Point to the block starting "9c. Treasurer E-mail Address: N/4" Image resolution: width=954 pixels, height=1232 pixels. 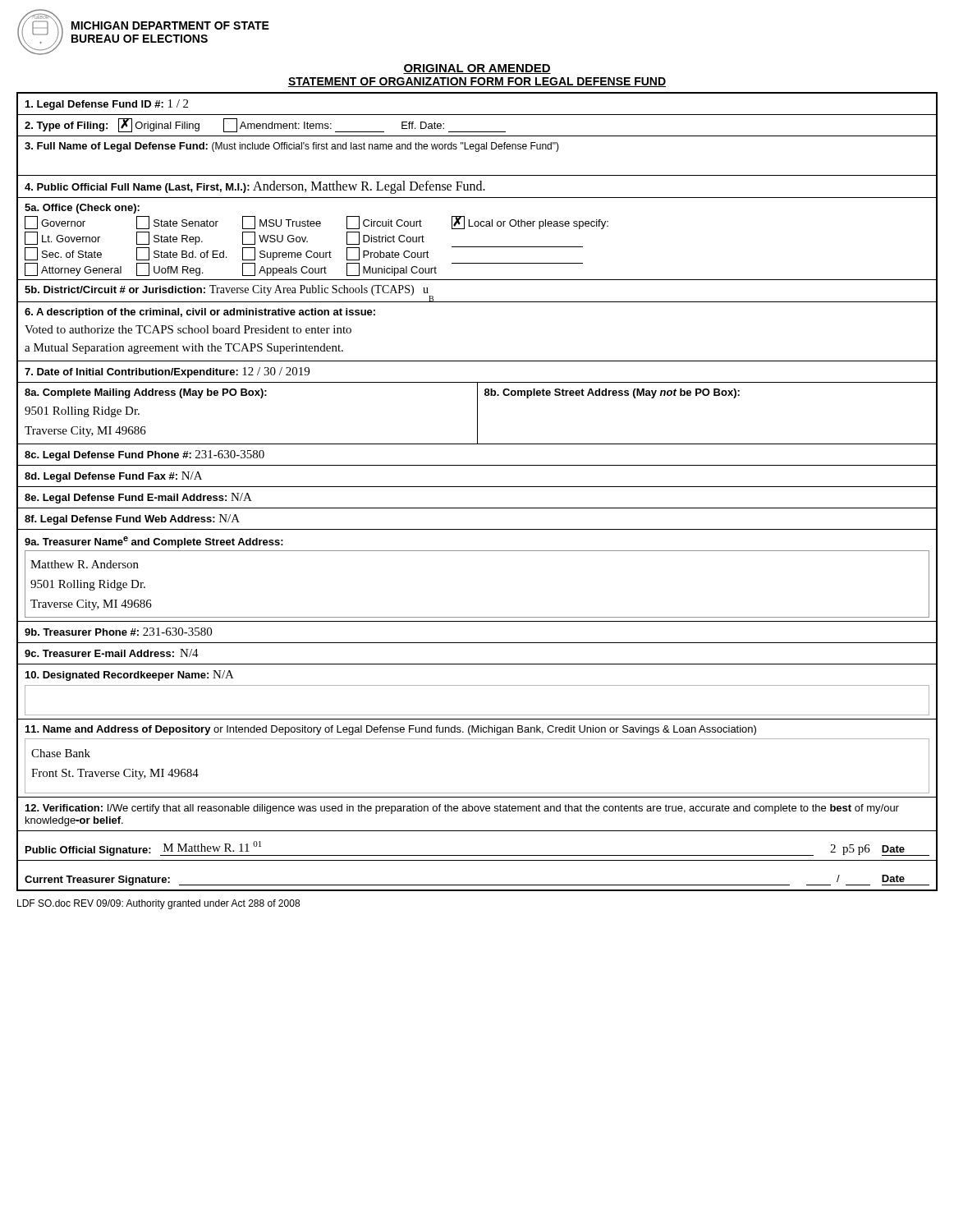[111, 654]
